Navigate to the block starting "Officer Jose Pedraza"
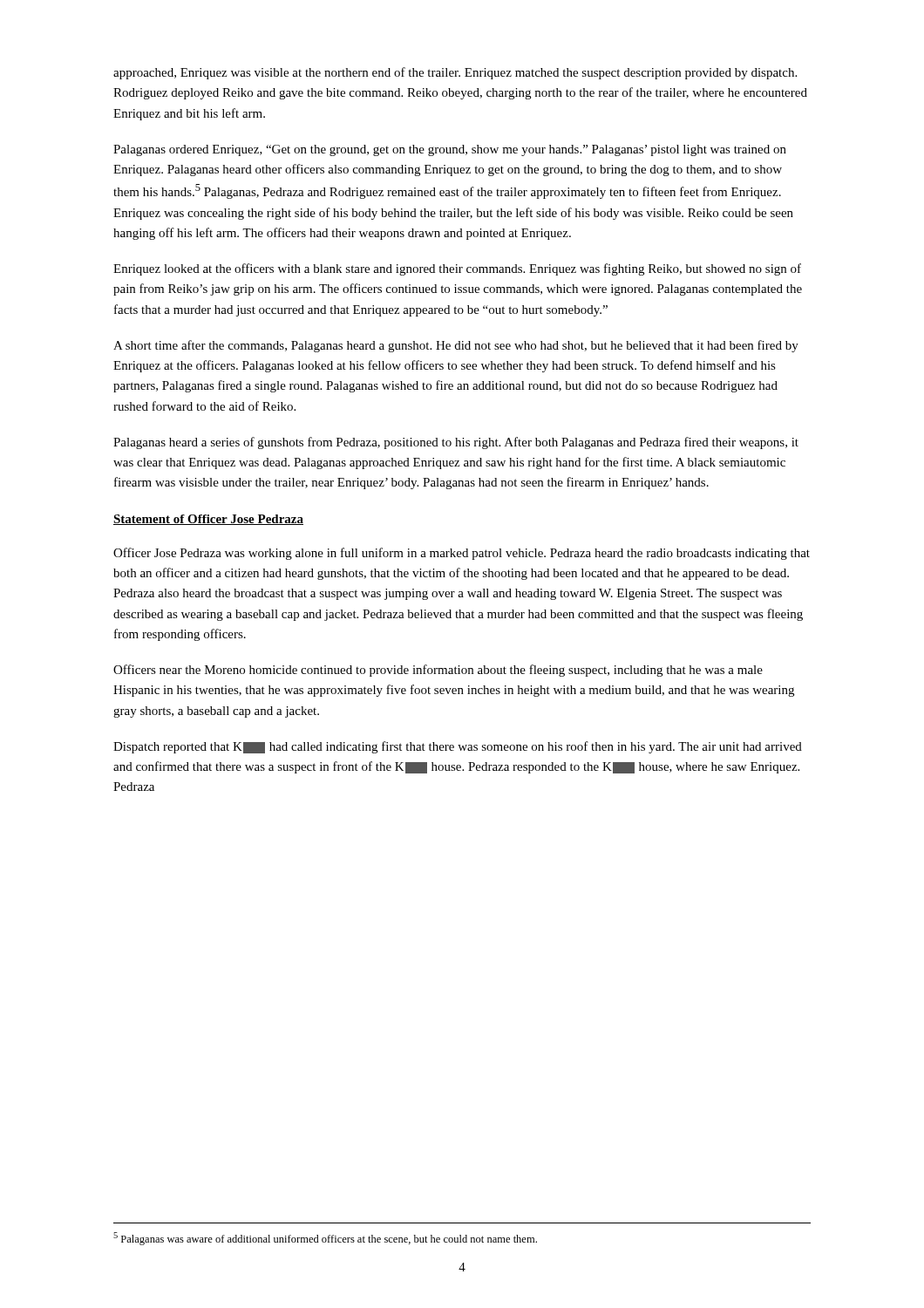This screenshot has height=1308, width=924. pos(462,593)
